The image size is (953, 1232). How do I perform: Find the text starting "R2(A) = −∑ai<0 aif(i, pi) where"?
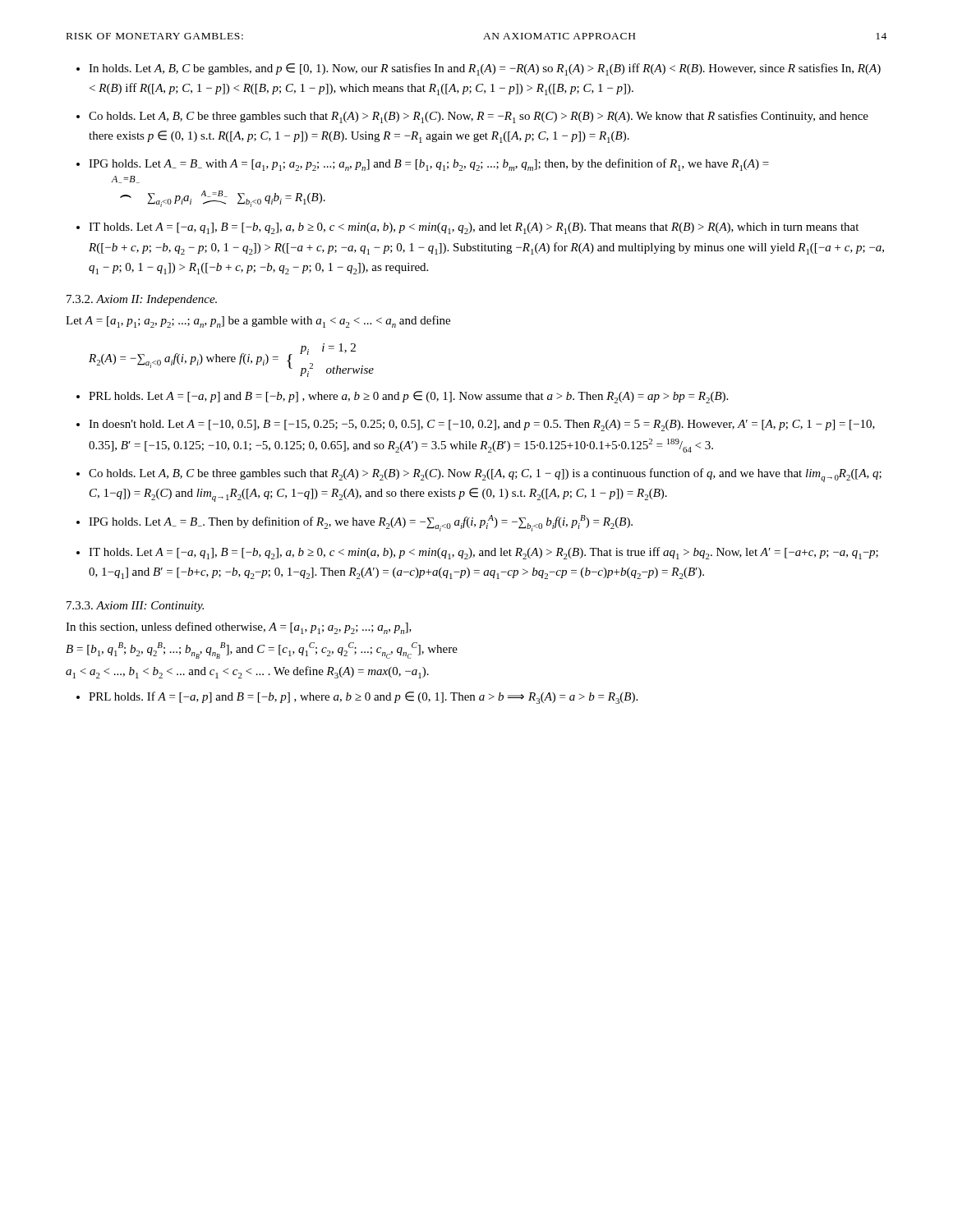click(231, 359)
